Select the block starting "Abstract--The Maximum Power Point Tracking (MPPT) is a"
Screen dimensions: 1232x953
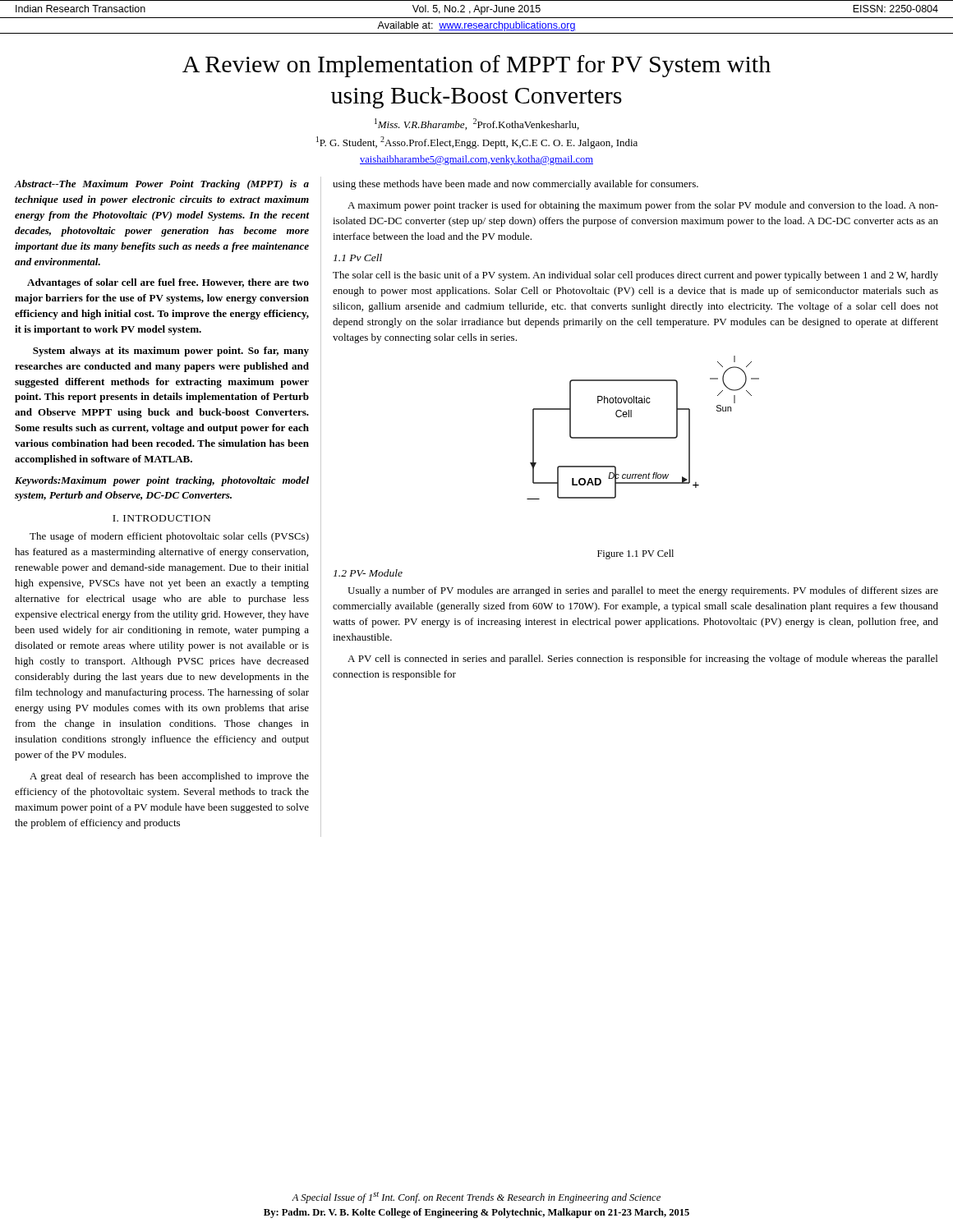[x=162, y=322]
